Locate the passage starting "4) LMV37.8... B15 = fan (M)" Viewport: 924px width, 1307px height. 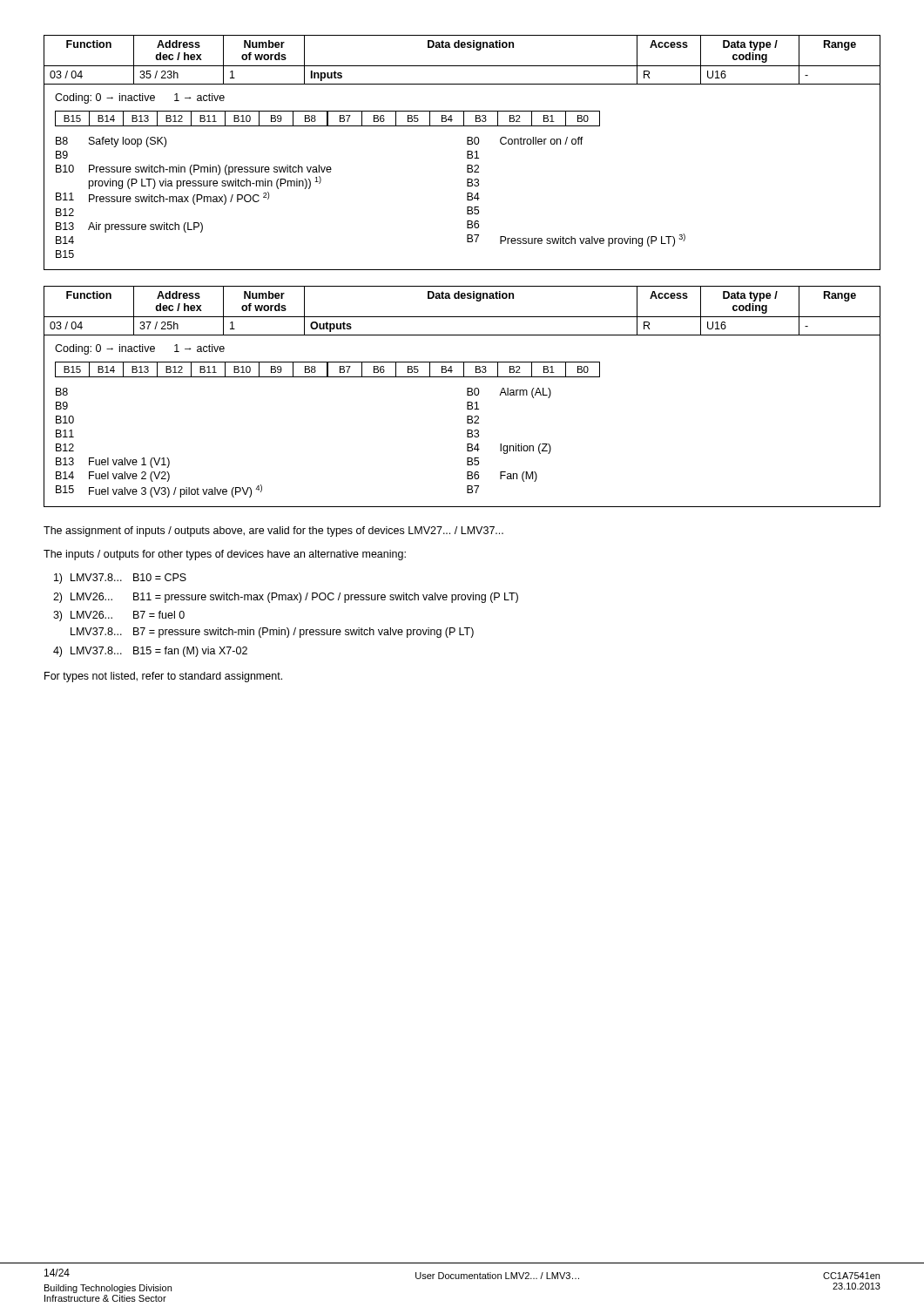point(150,652)
